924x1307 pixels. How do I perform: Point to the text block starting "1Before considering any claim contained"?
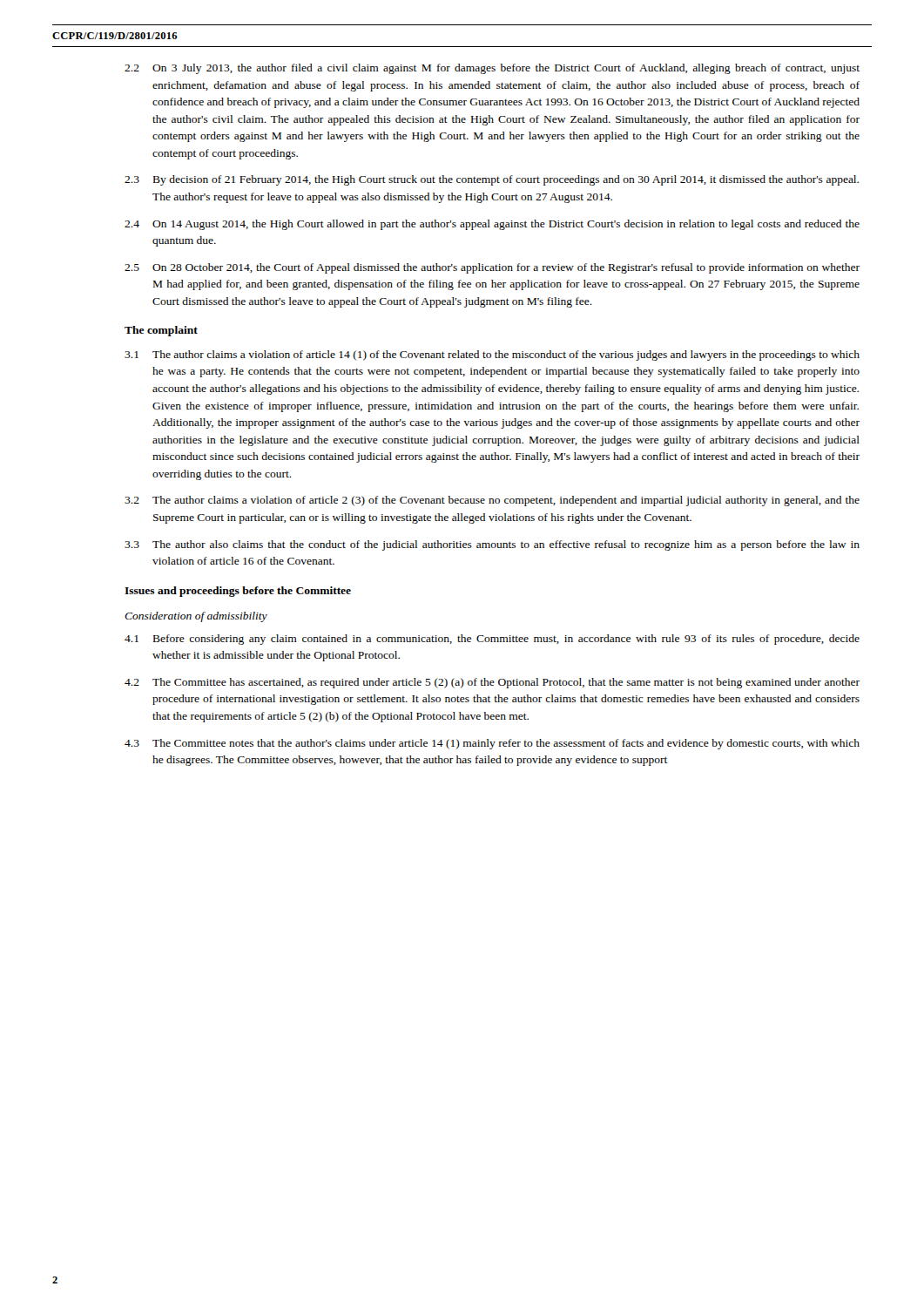492,647
